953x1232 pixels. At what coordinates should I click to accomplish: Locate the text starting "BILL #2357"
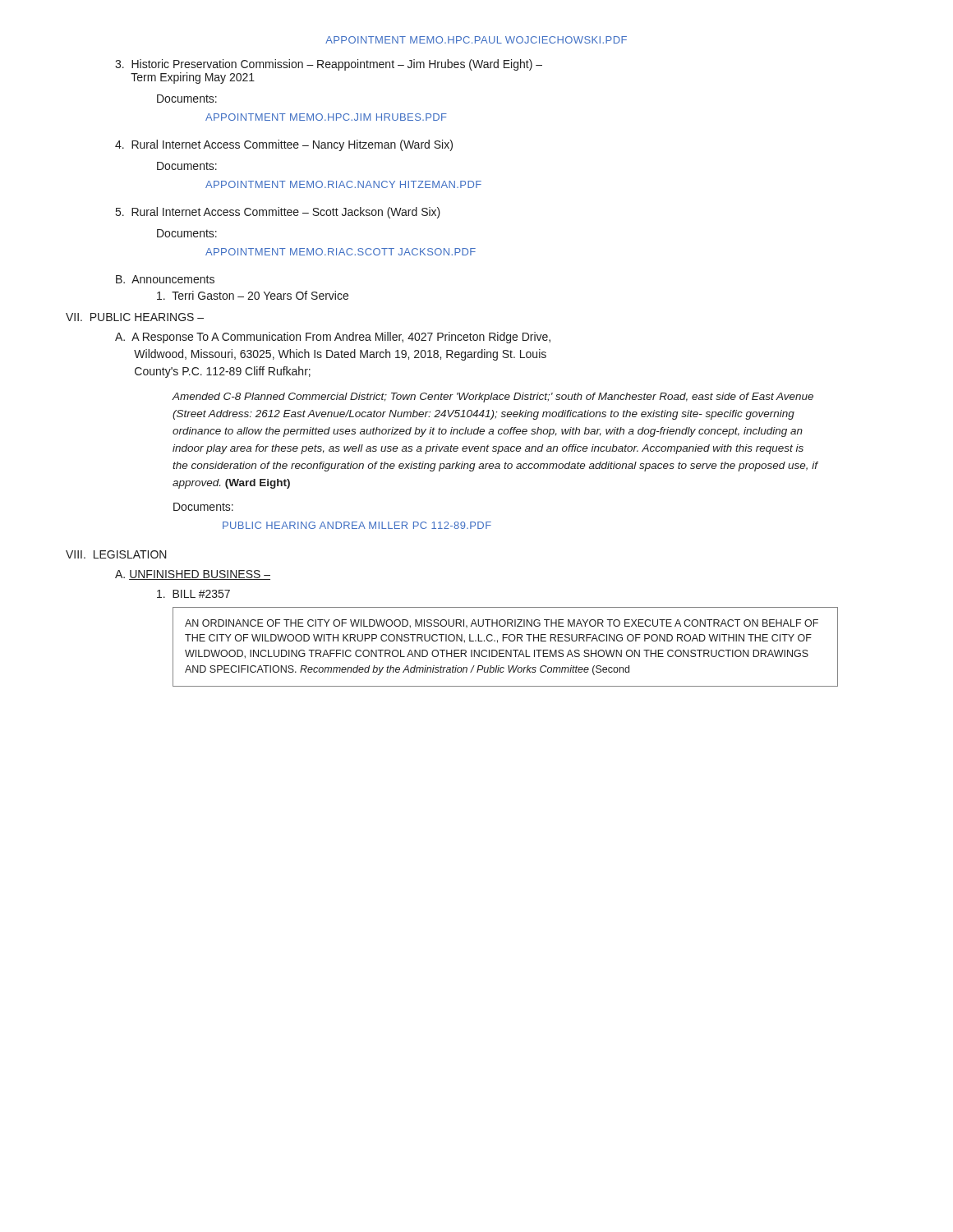193,593
